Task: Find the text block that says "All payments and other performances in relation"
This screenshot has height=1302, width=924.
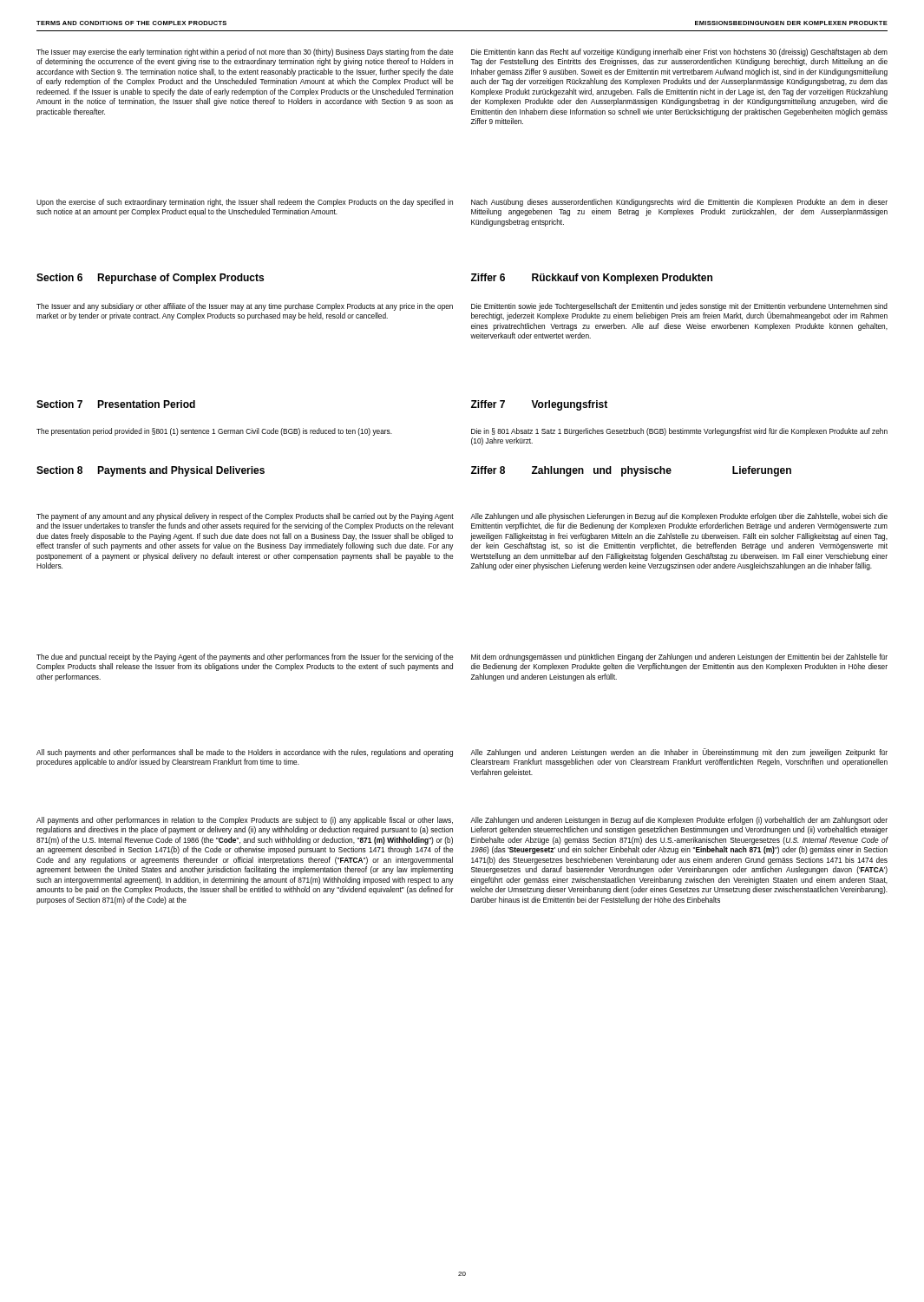Action: click(245, 861)
